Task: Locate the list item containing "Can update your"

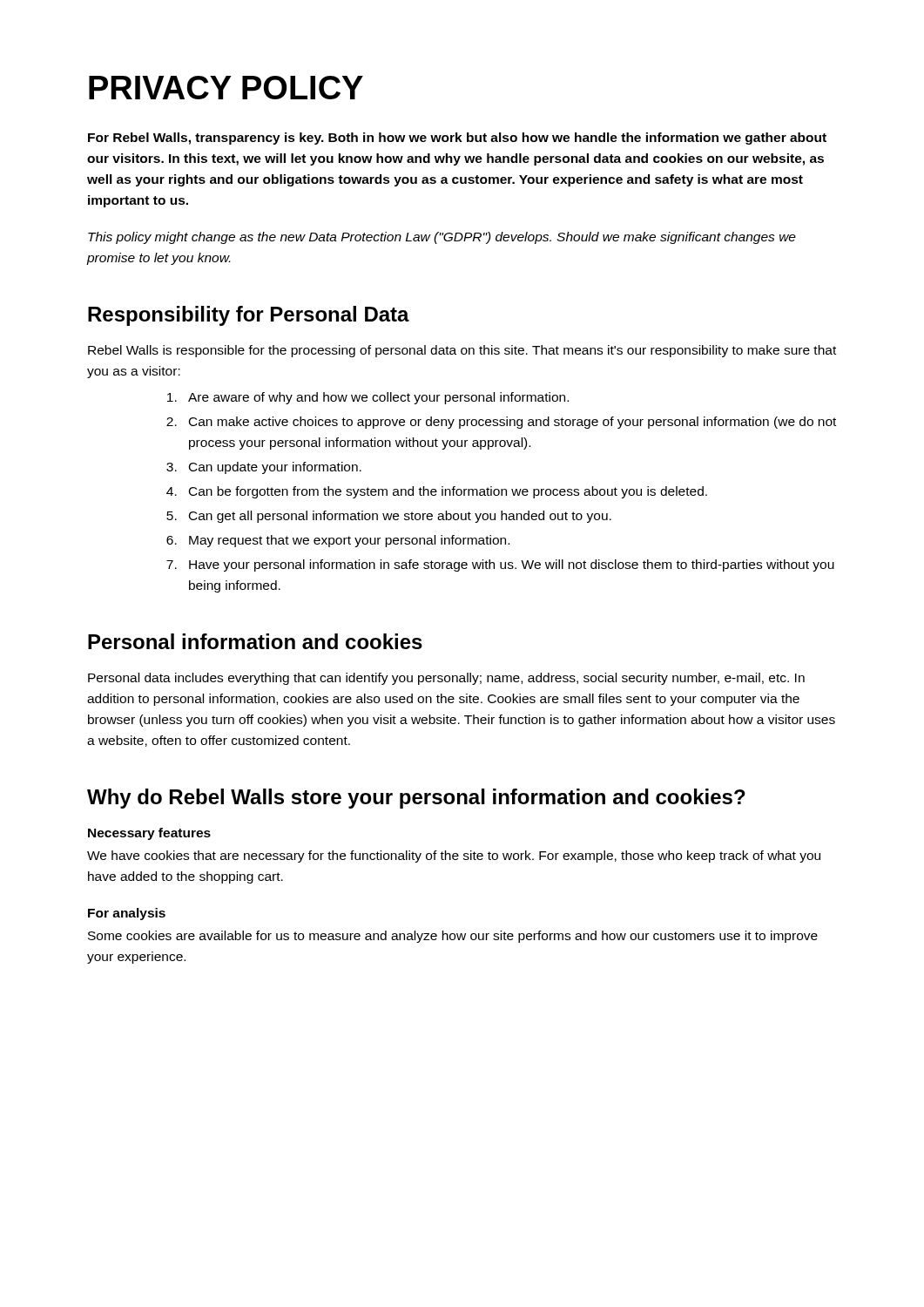Action: click(275, 466)
